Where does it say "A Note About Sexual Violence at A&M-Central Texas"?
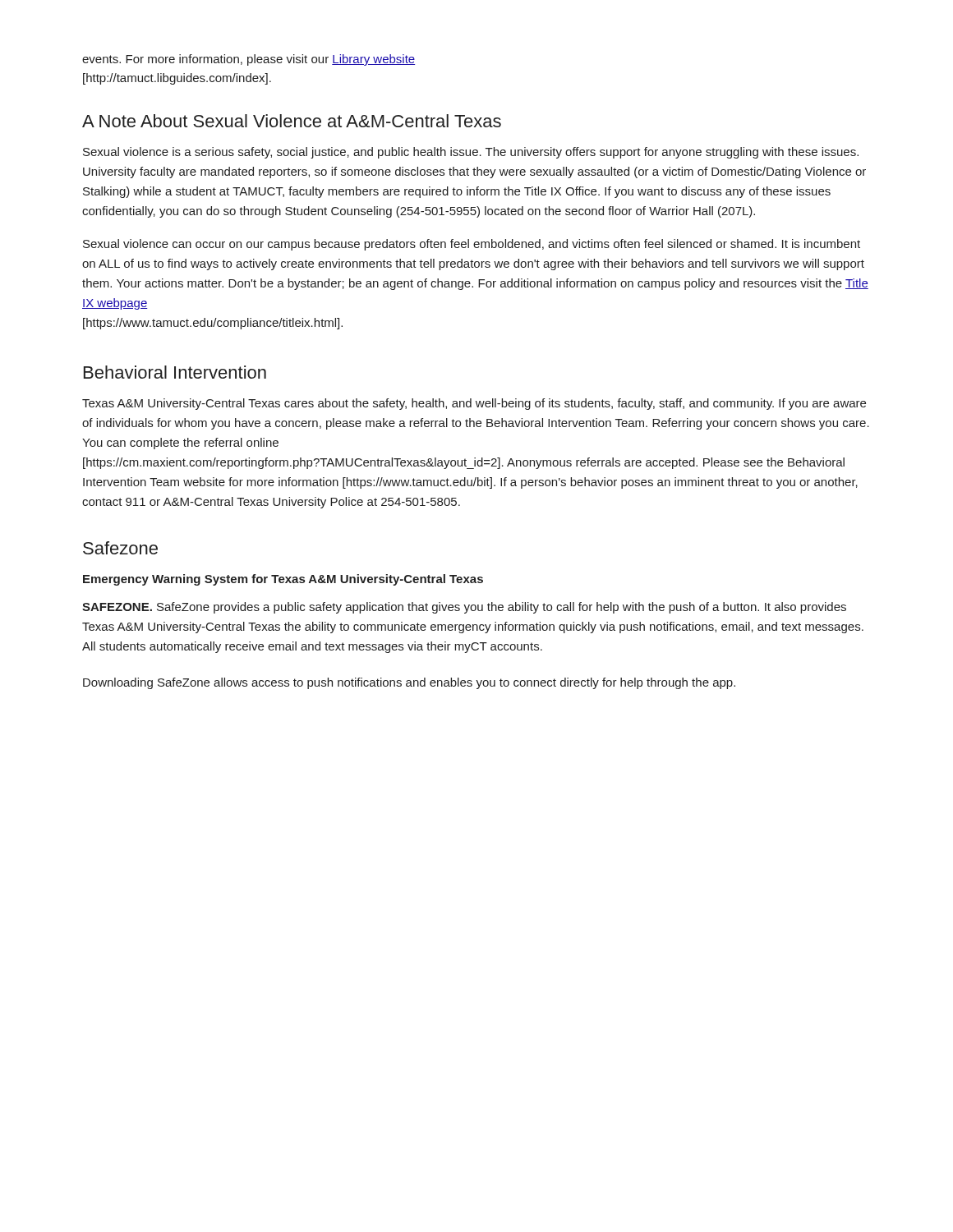 coord(292,121)
